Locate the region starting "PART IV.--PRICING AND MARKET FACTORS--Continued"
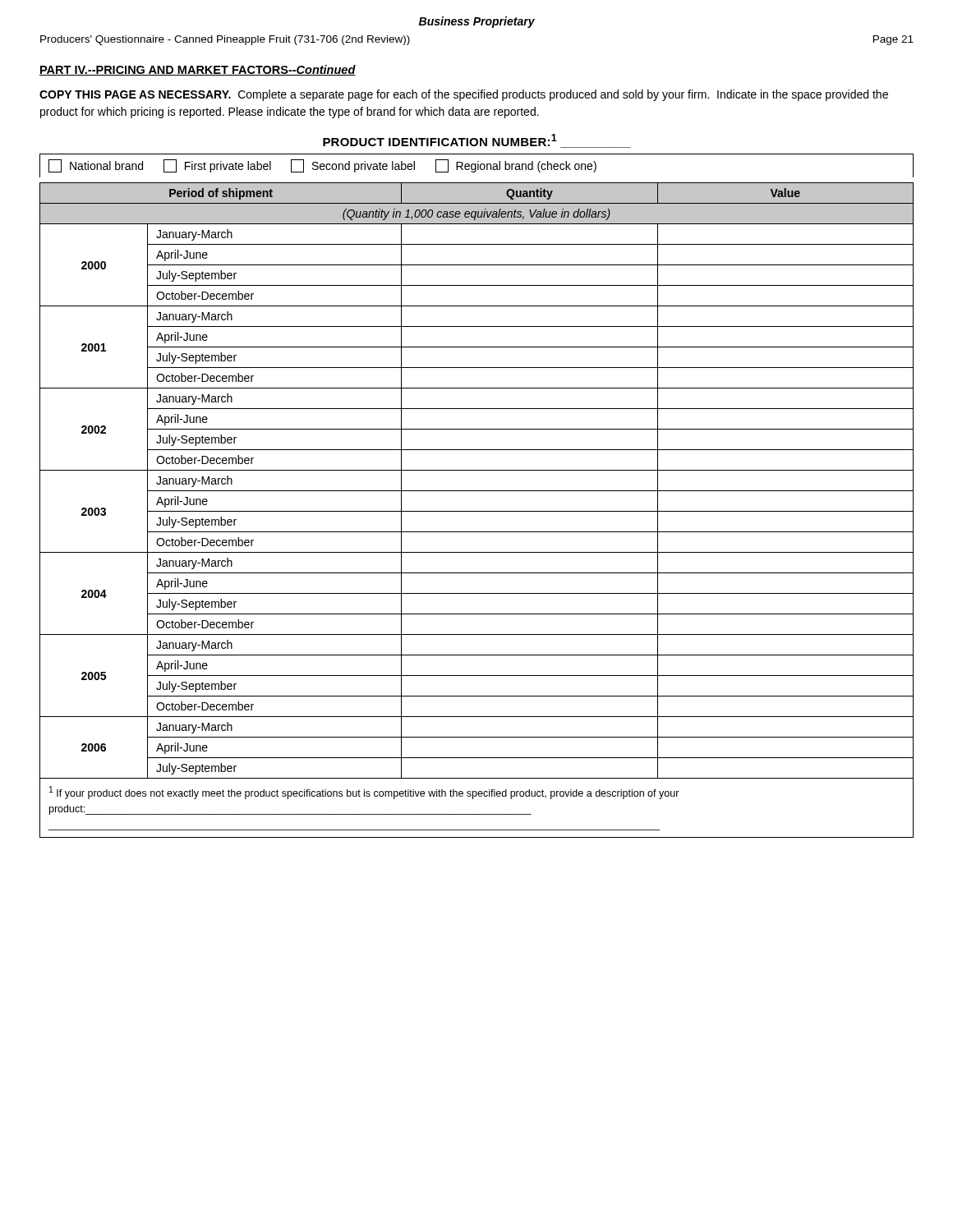Viewport: 953px width, 1232px height. coord(197,70)
